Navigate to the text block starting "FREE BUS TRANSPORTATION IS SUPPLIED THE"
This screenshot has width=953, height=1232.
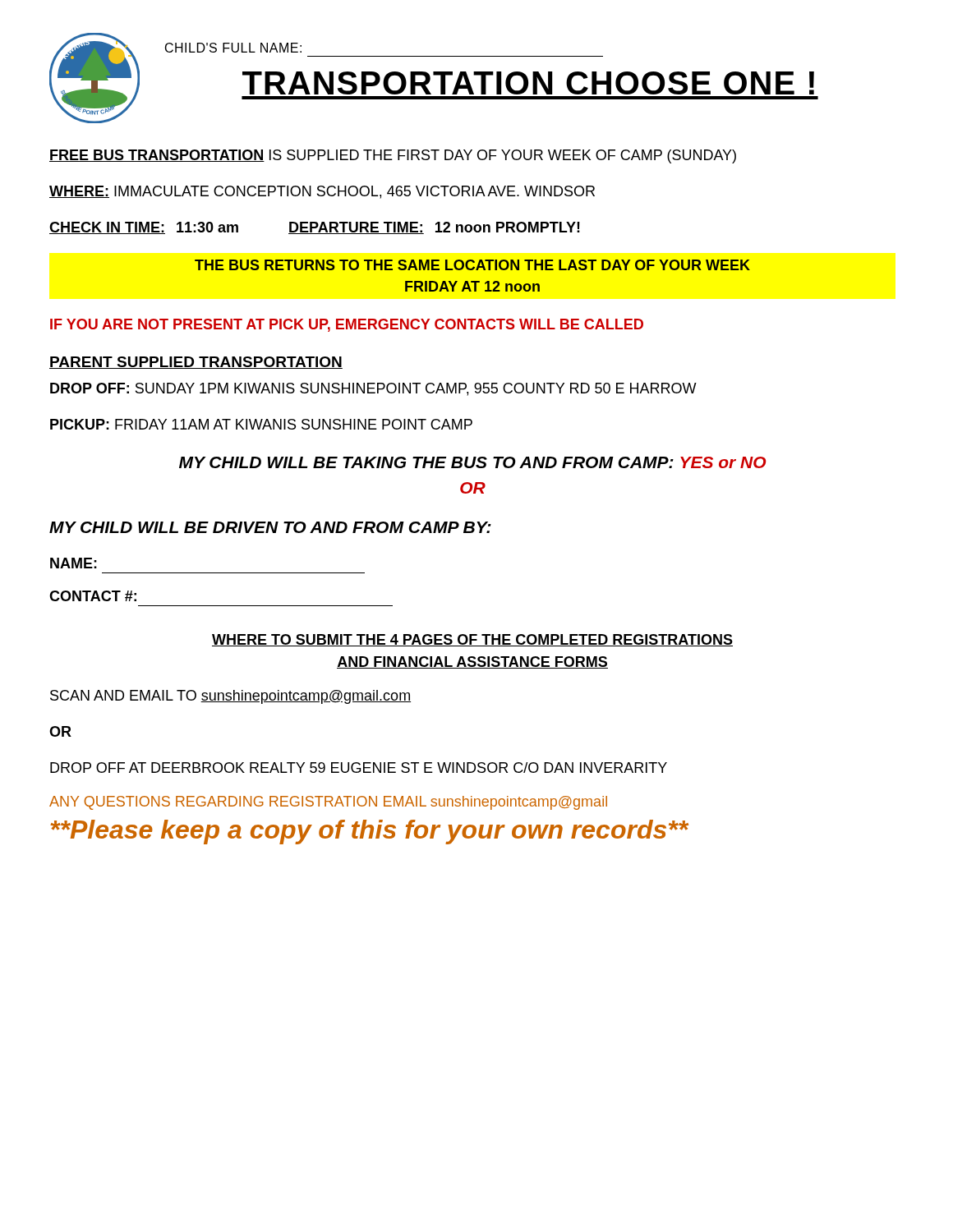(x=393, y=155)
